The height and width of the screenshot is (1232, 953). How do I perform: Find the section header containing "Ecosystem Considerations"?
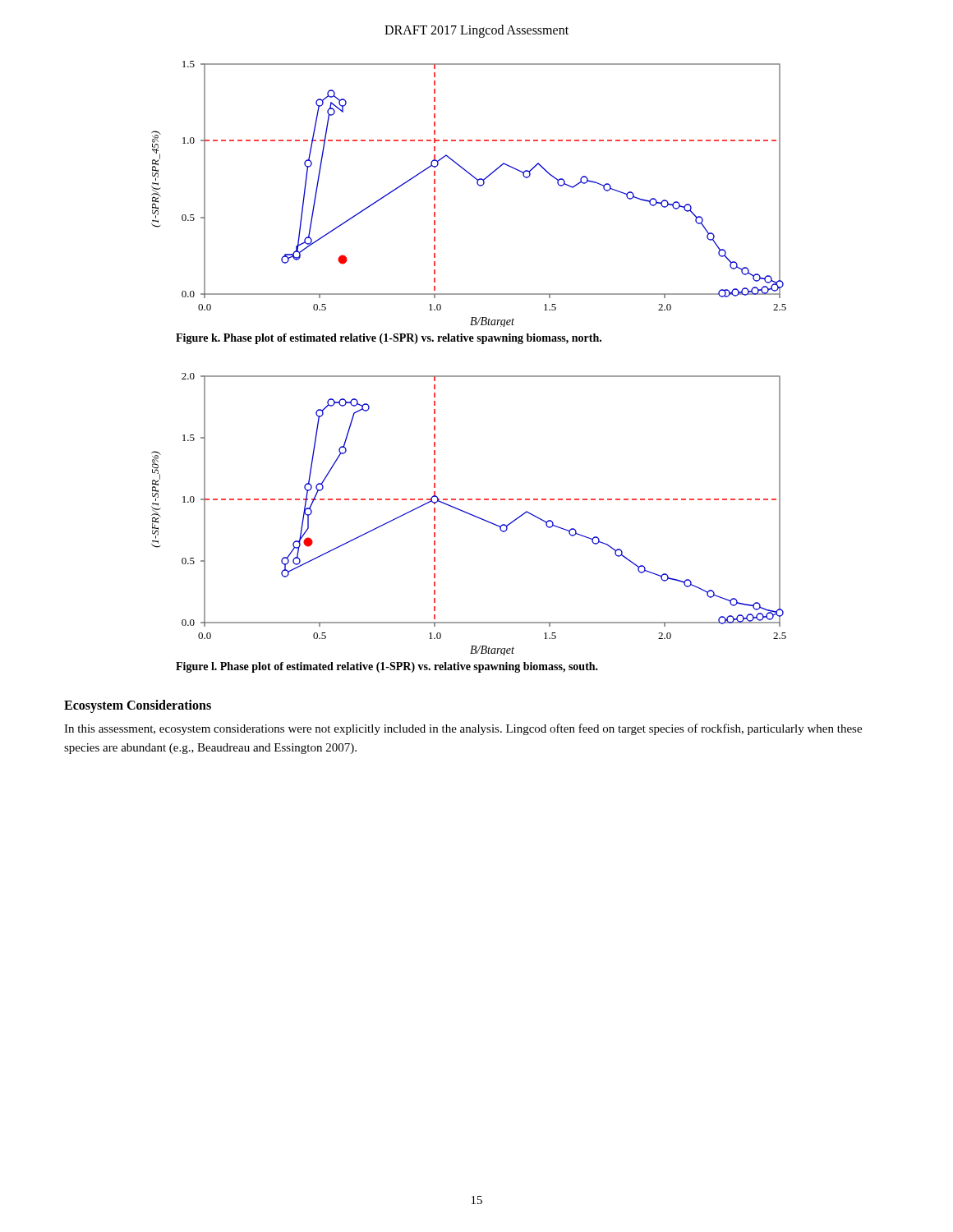138,705
